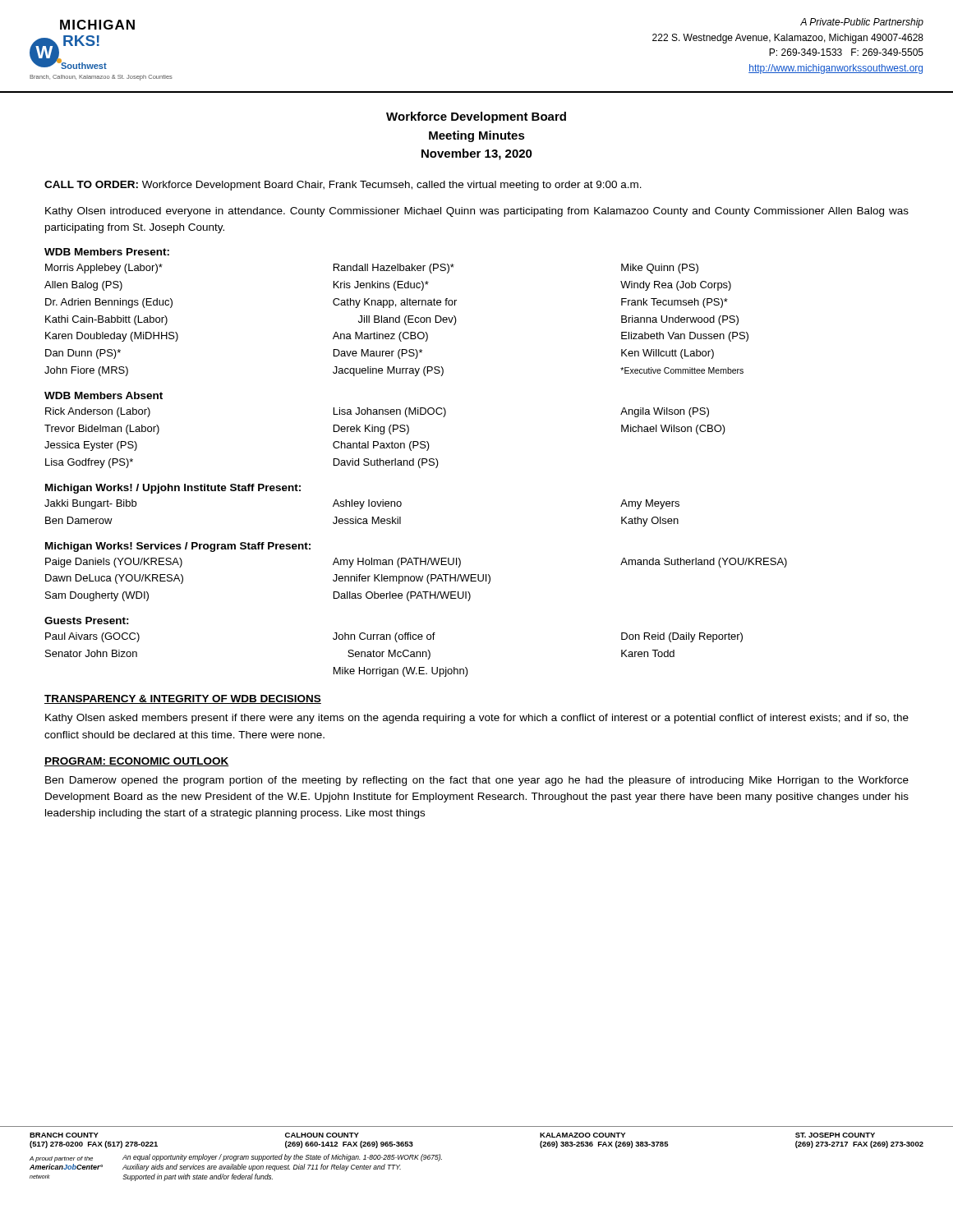Navigate to the block starting "Don Reid (Daily Reporter) Karen Todd"

tap(682, 645)
